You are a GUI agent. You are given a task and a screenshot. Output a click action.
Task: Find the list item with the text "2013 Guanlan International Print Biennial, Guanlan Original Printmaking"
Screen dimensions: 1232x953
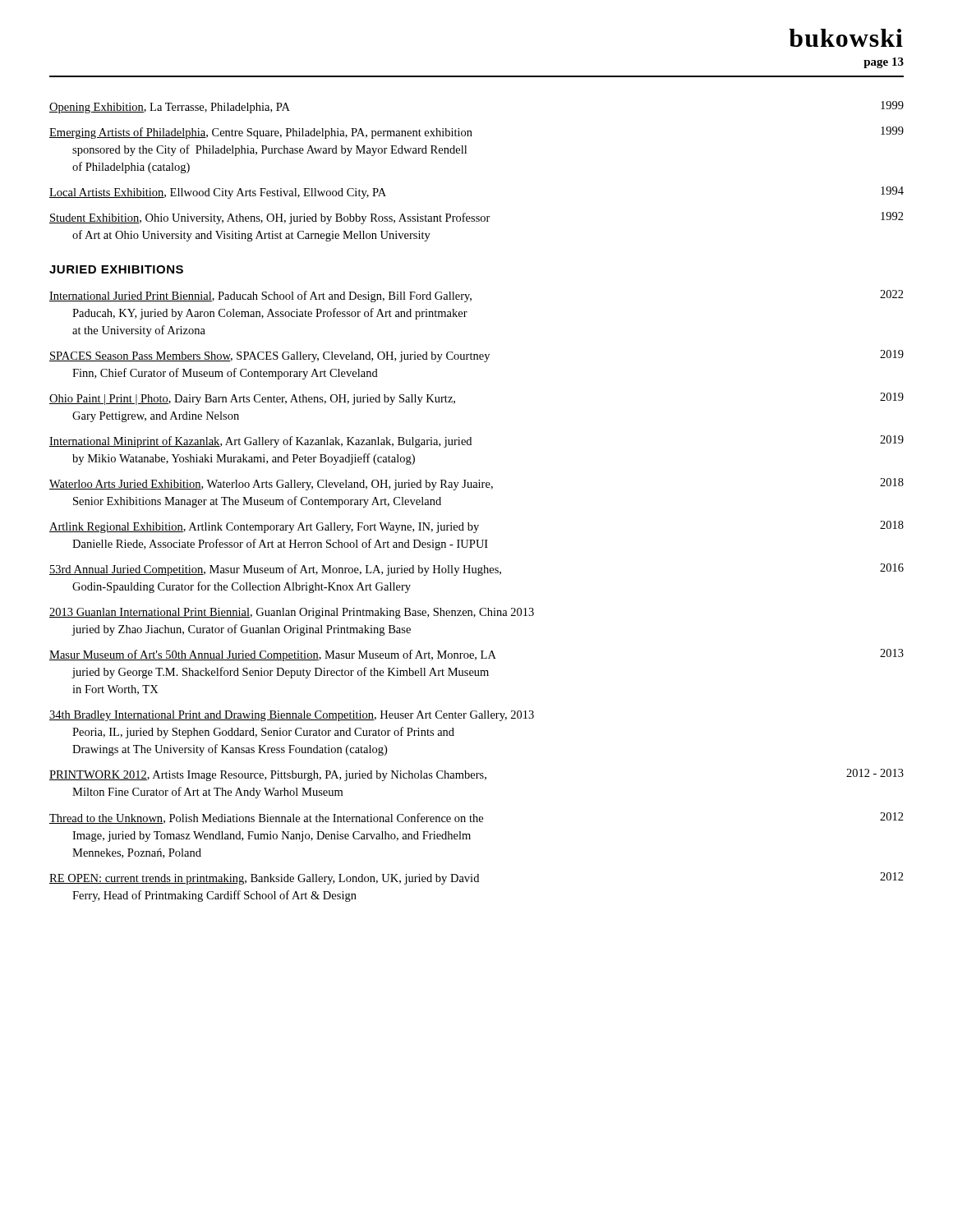point(444,621)
